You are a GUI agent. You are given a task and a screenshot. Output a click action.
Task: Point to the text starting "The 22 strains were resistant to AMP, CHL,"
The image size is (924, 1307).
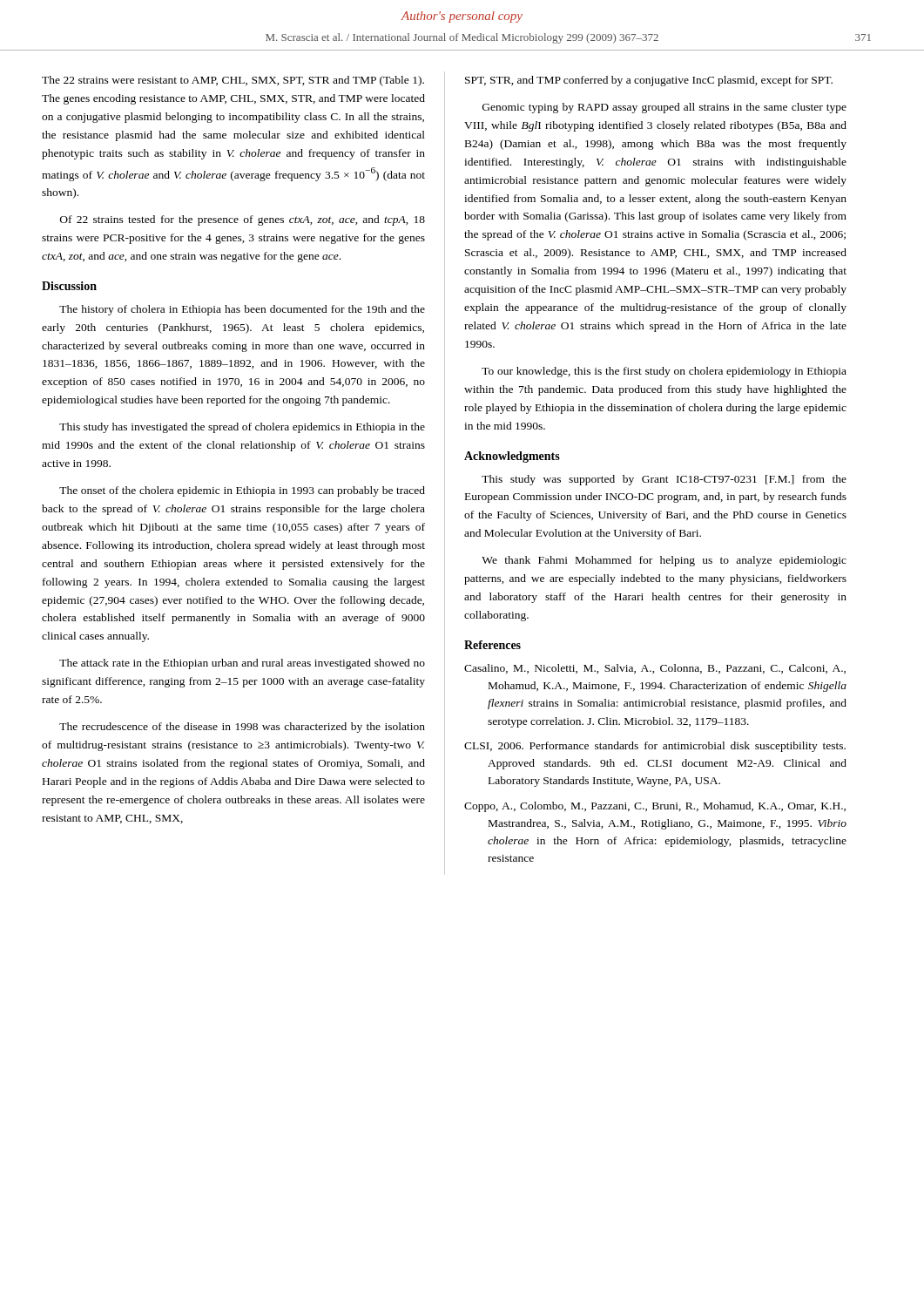click(x=233, y=136)
